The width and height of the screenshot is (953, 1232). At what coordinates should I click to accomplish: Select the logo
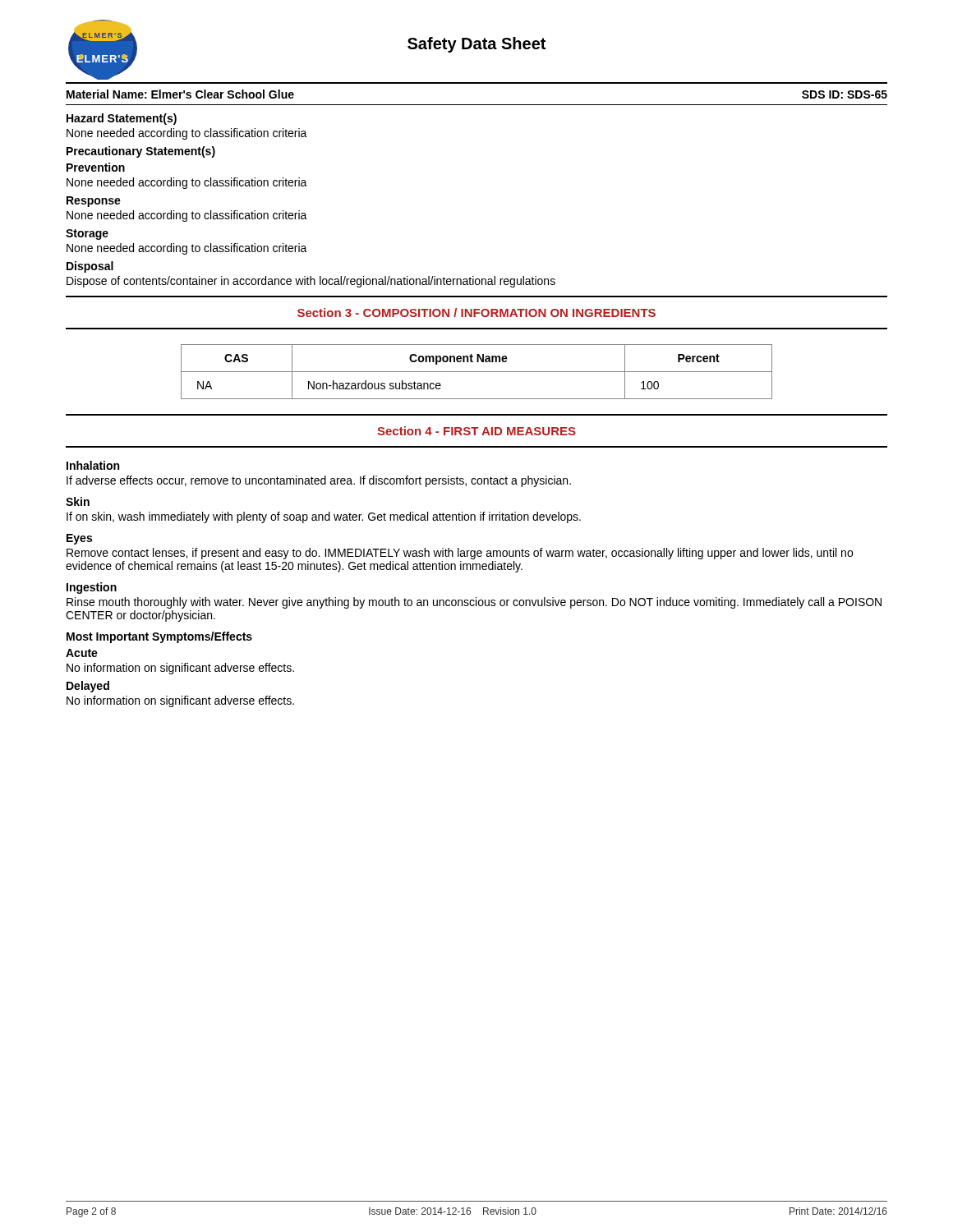point(103,50)
